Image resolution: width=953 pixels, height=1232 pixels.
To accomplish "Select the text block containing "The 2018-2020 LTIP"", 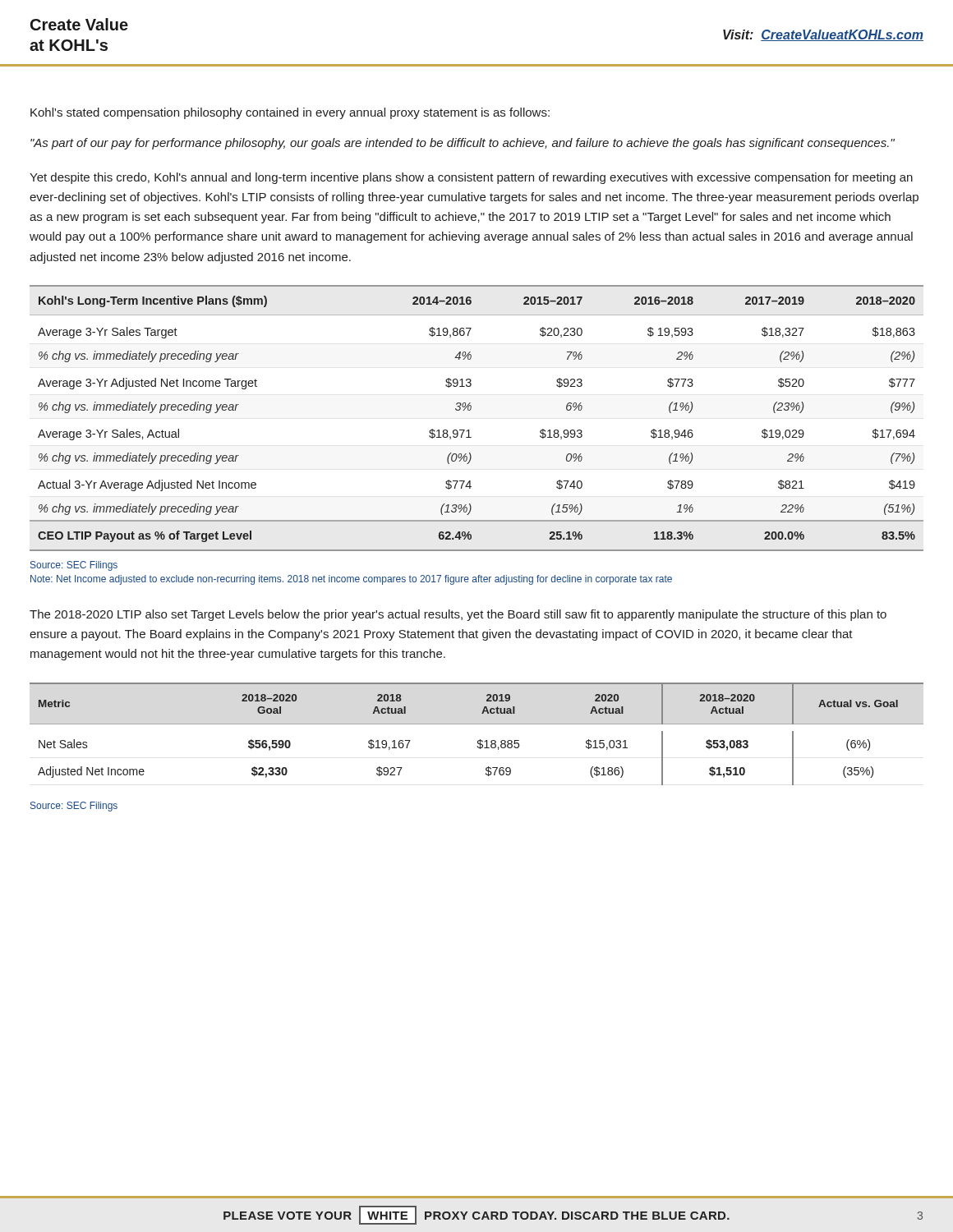I will 458,634.
